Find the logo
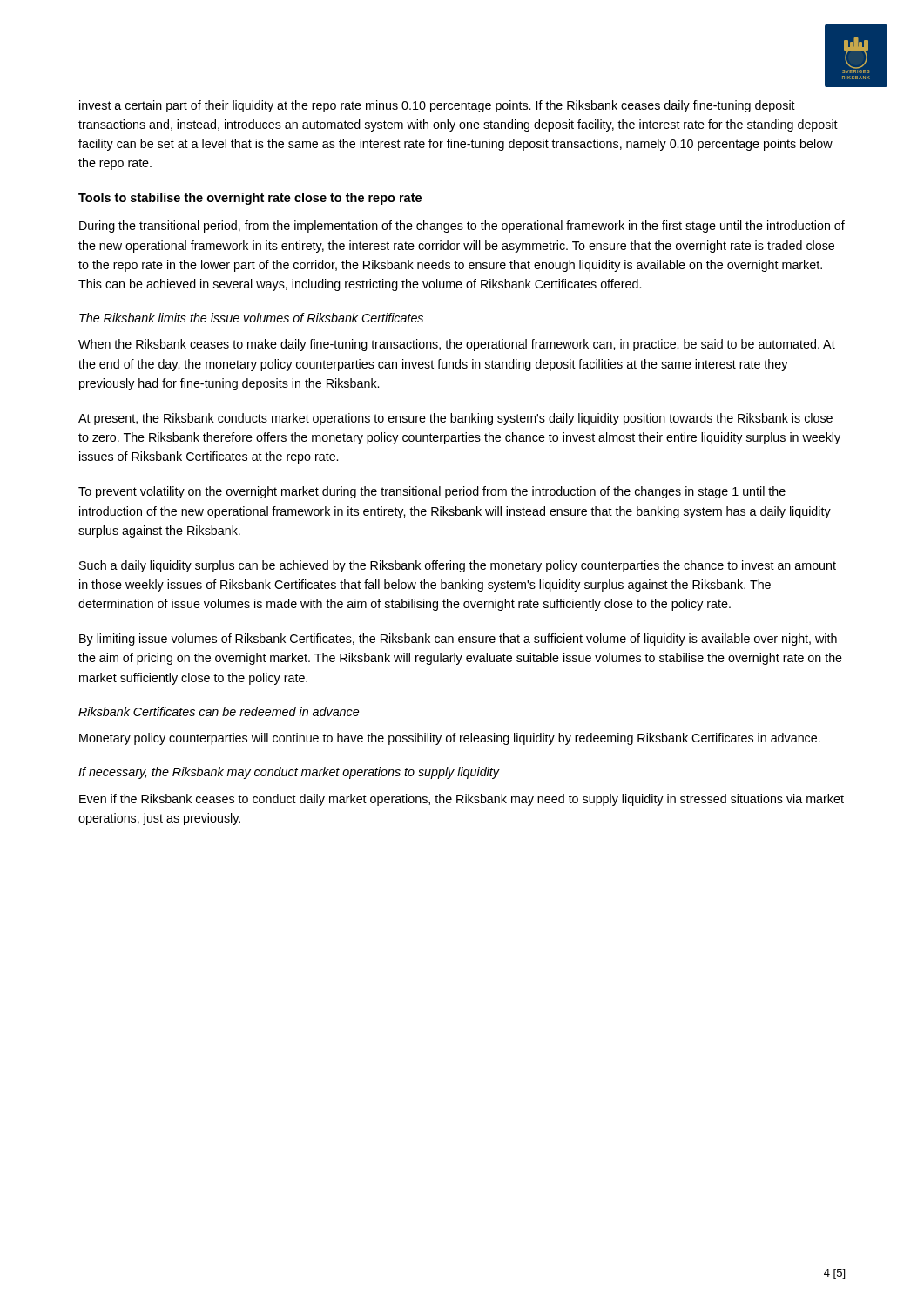 856,56
